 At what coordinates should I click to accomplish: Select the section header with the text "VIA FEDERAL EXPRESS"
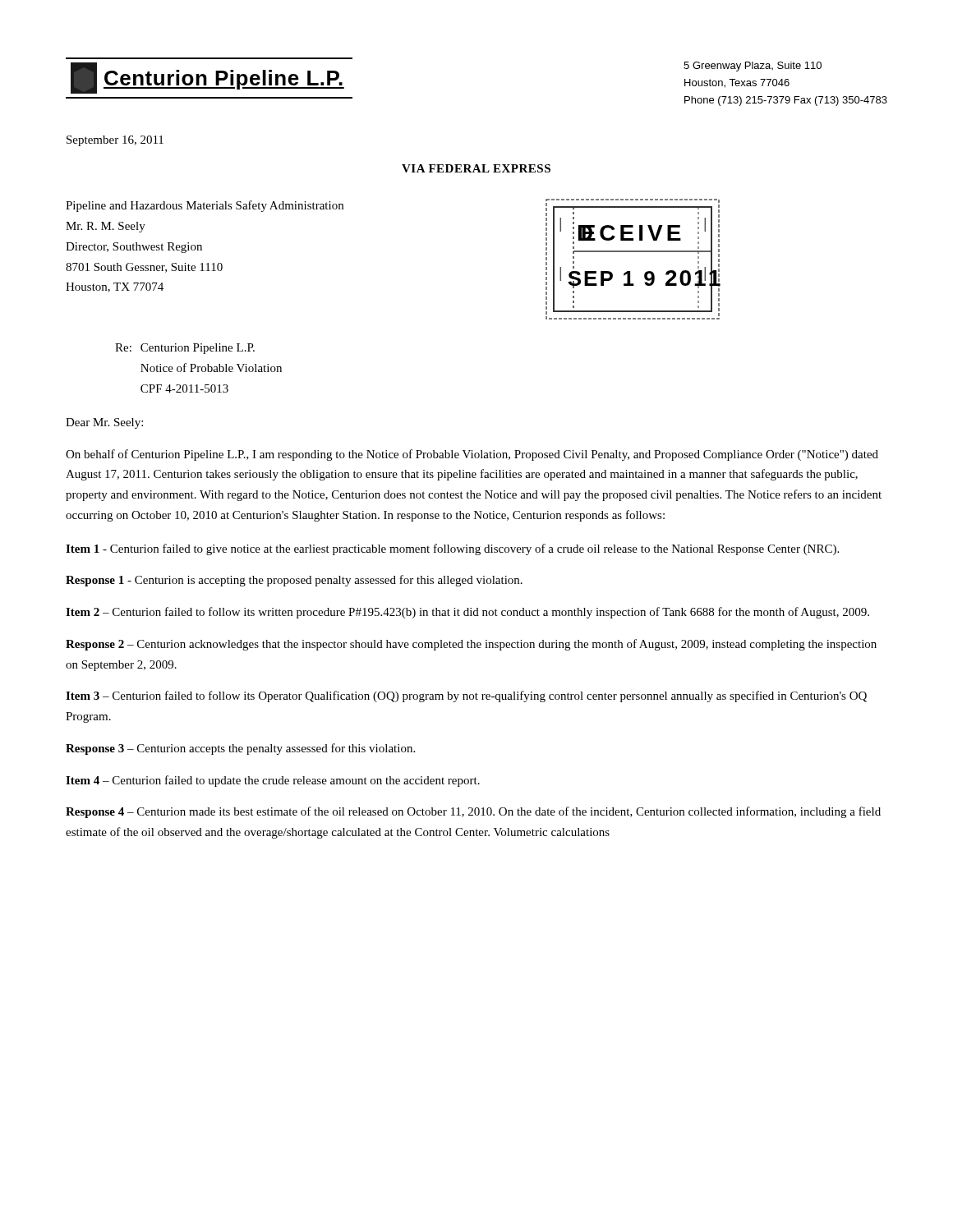476,169
